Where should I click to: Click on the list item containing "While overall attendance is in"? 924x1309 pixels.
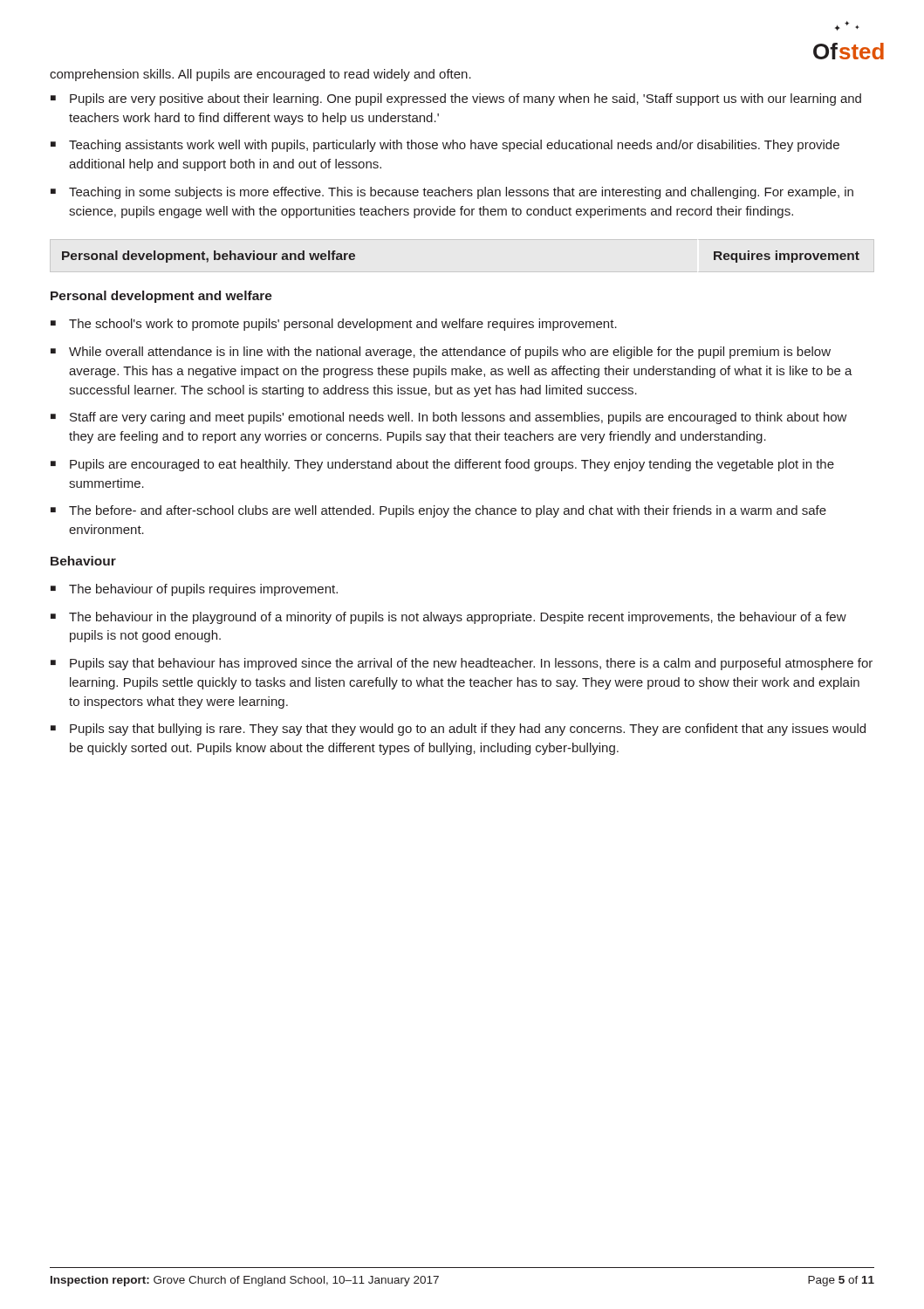coord(472,371)
